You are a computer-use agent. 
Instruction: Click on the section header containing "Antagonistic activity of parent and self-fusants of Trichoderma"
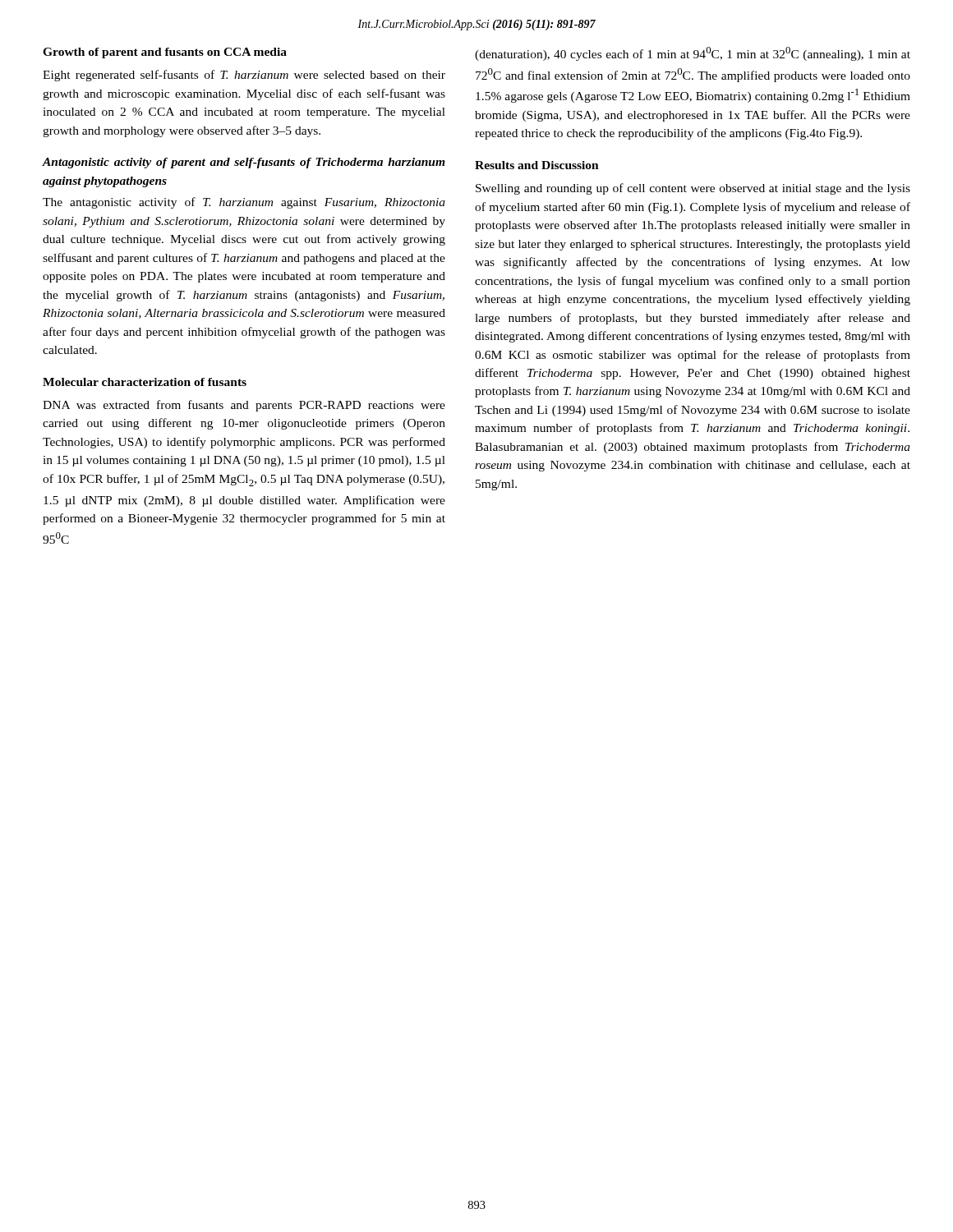(x=244, y=171)
